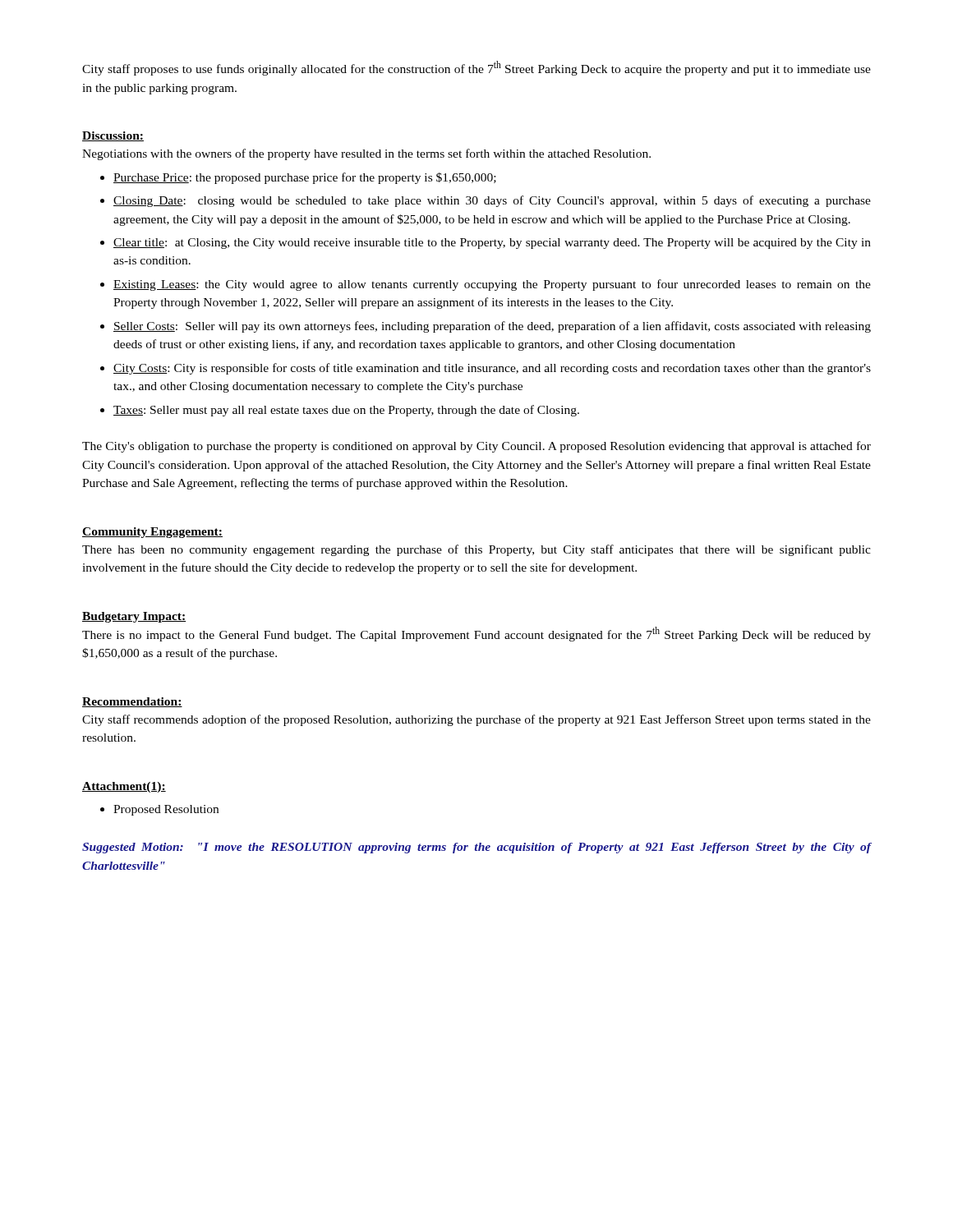Find the list item containing "Taxes: Seller must pay all real estate"
Viewport: 953px width, 1232px height.
pyautogui.click(x=347, y=409)
